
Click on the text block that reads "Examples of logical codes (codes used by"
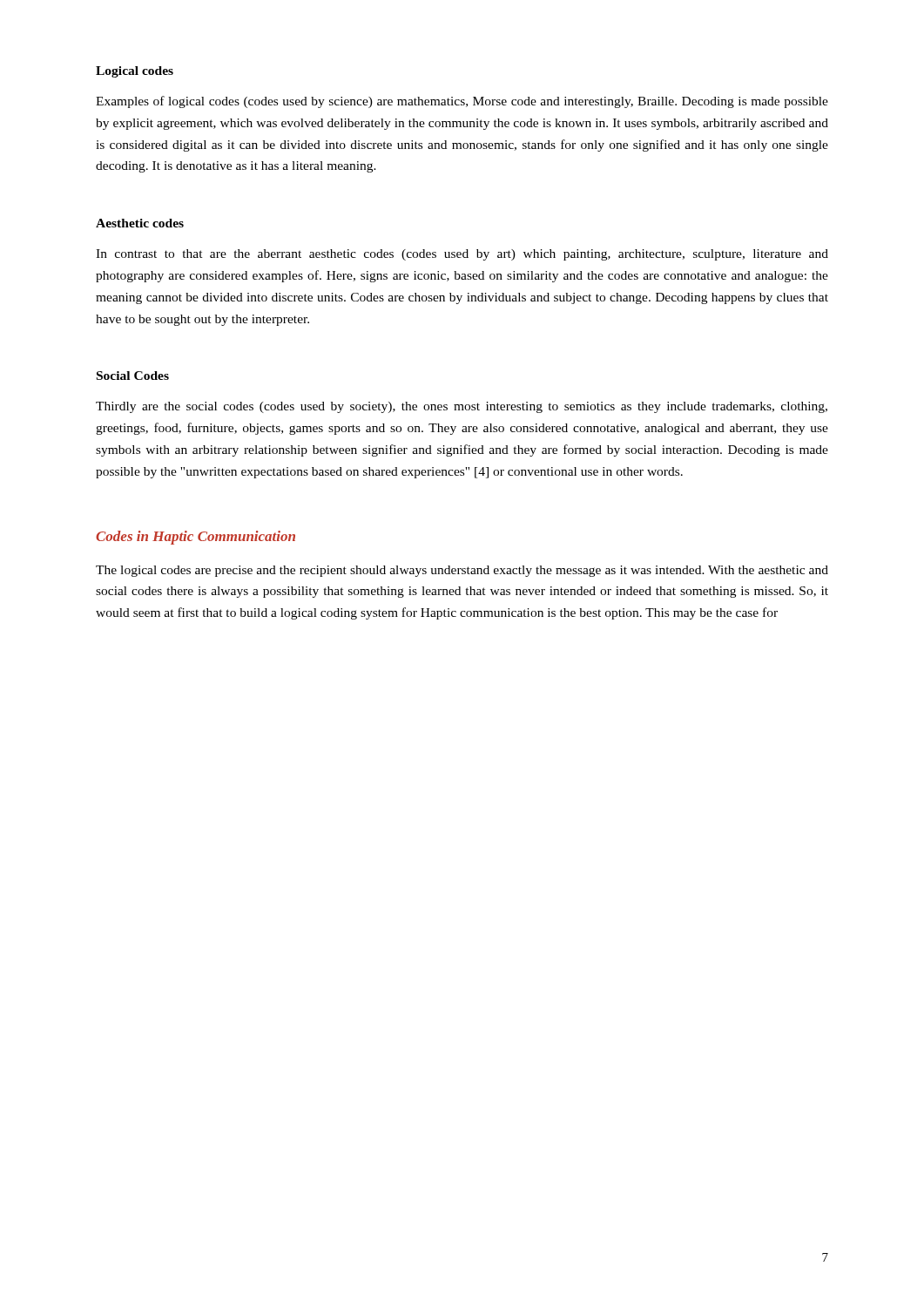[x=462, y=133]
